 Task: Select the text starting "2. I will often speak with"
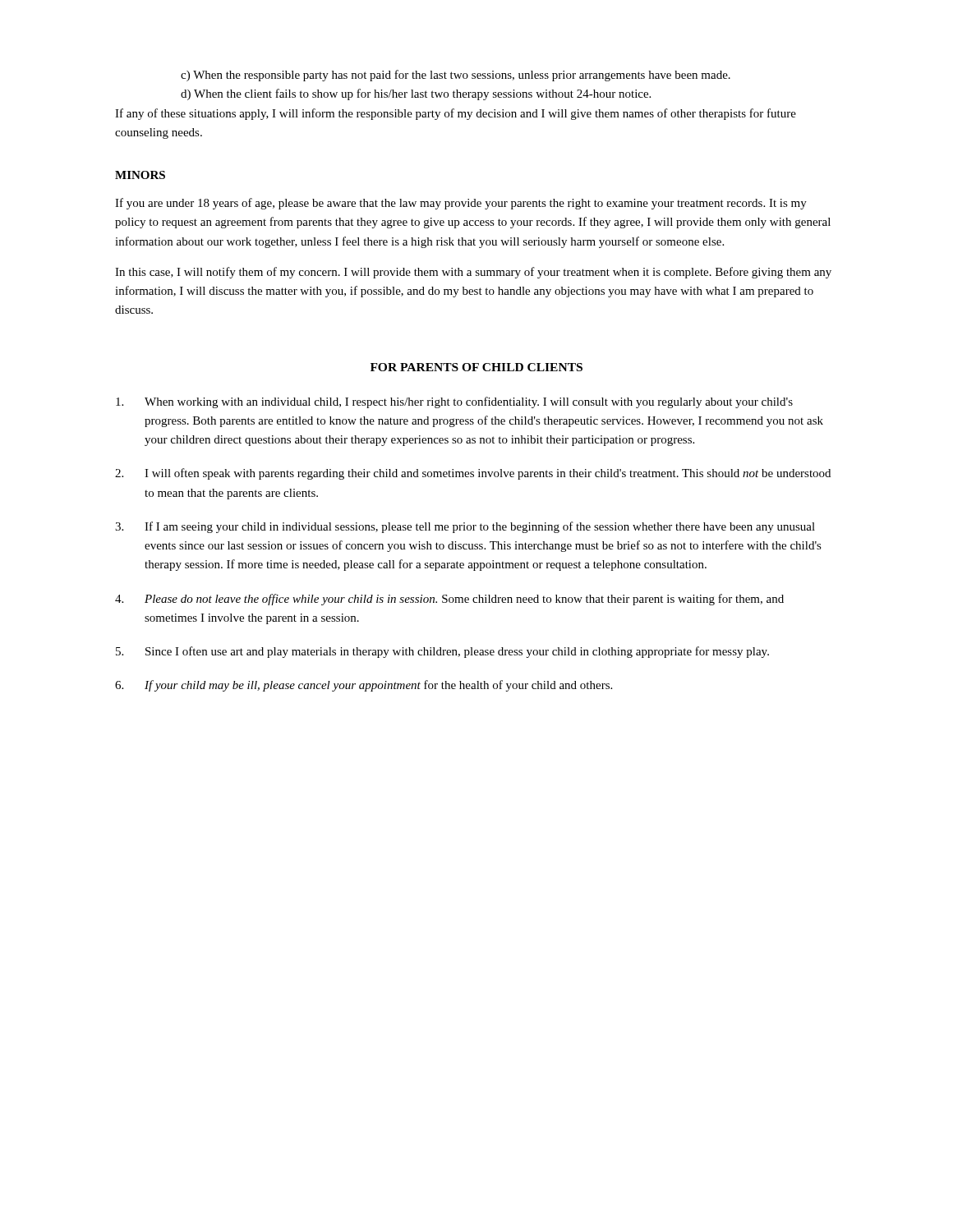point(476,483)
